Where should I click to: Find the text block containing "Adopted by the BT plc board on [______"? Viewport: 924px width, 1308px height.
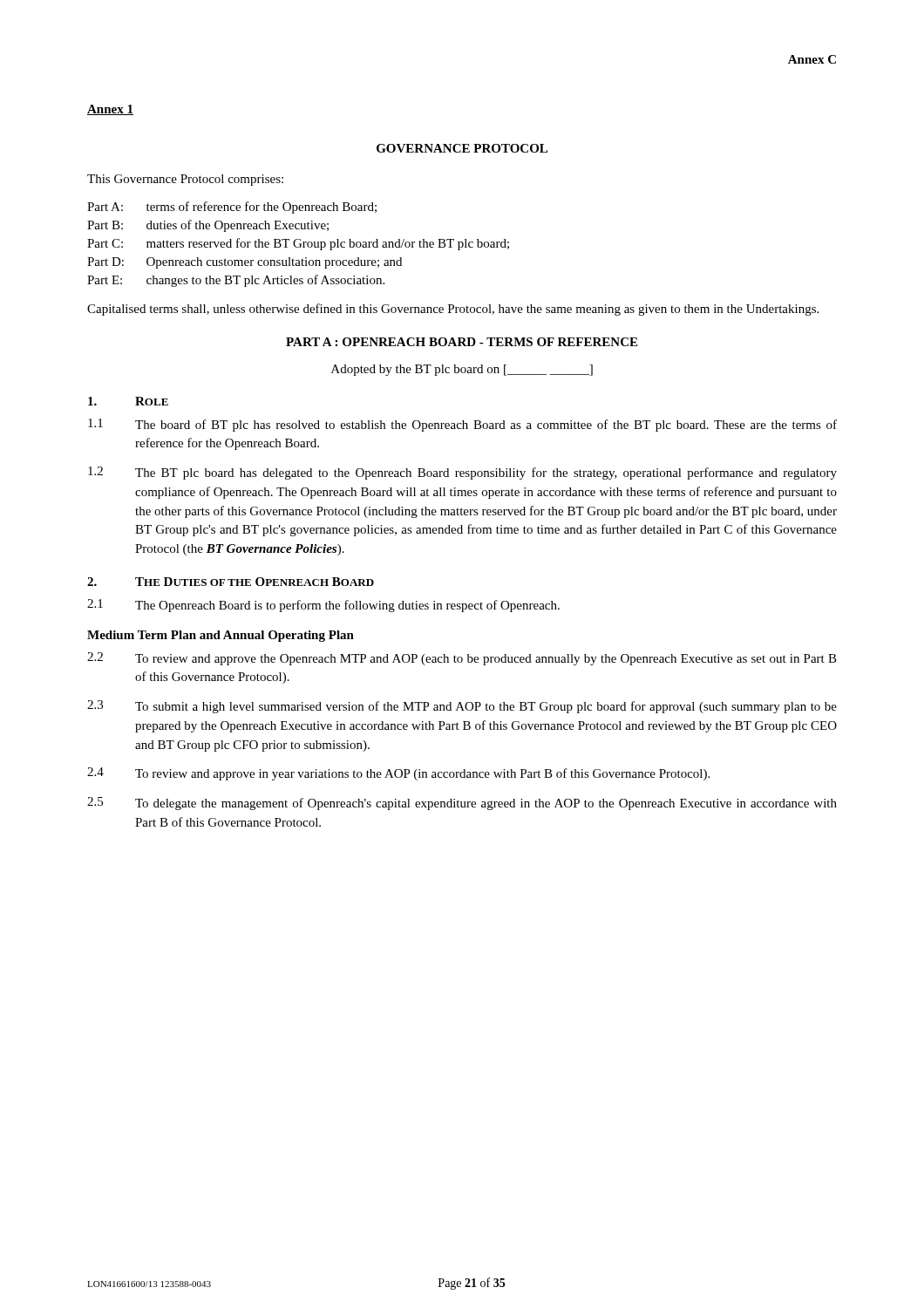[462, 368]
